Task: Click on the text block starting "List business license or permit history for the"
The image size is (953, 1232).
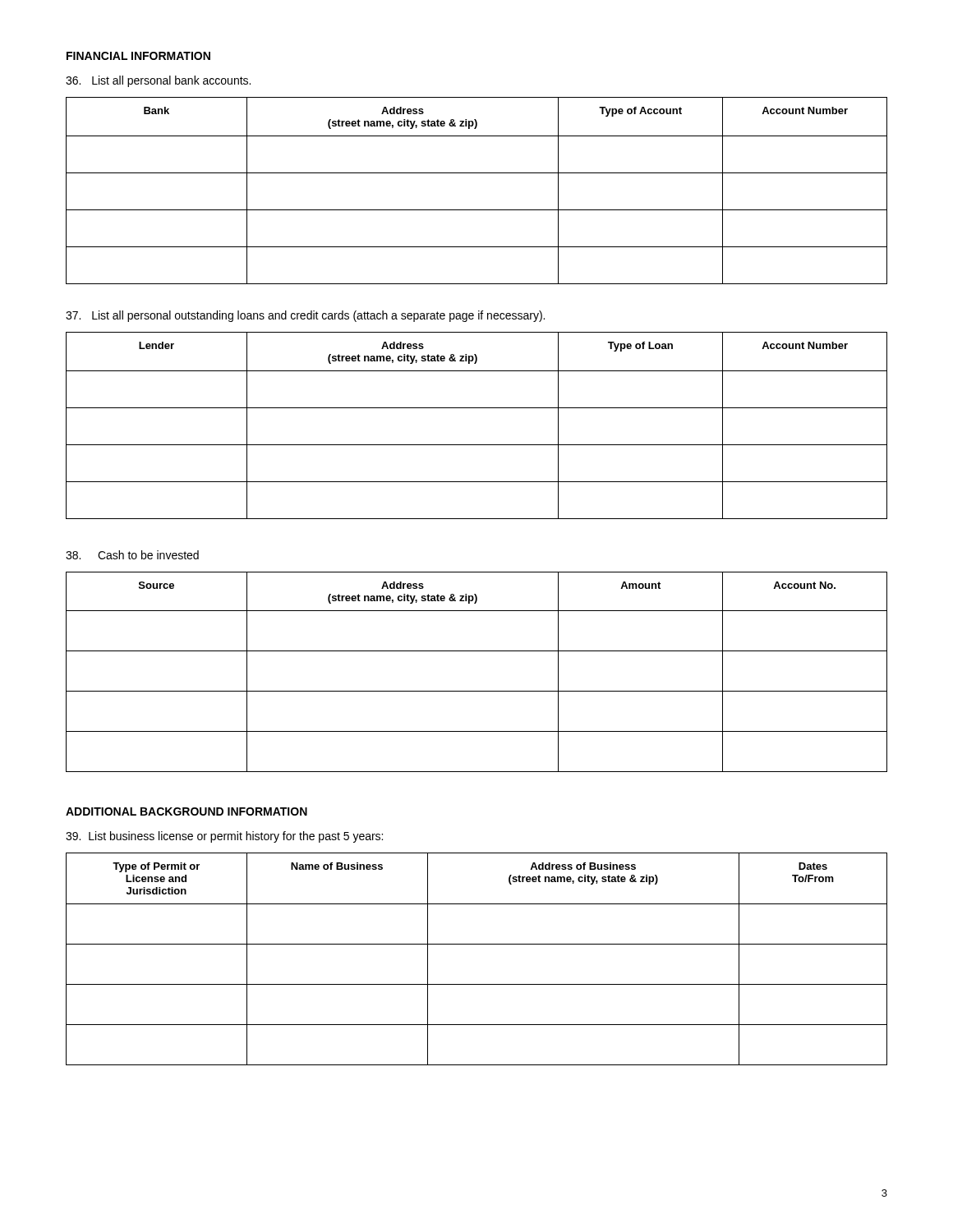Action: tap(225, 836)
